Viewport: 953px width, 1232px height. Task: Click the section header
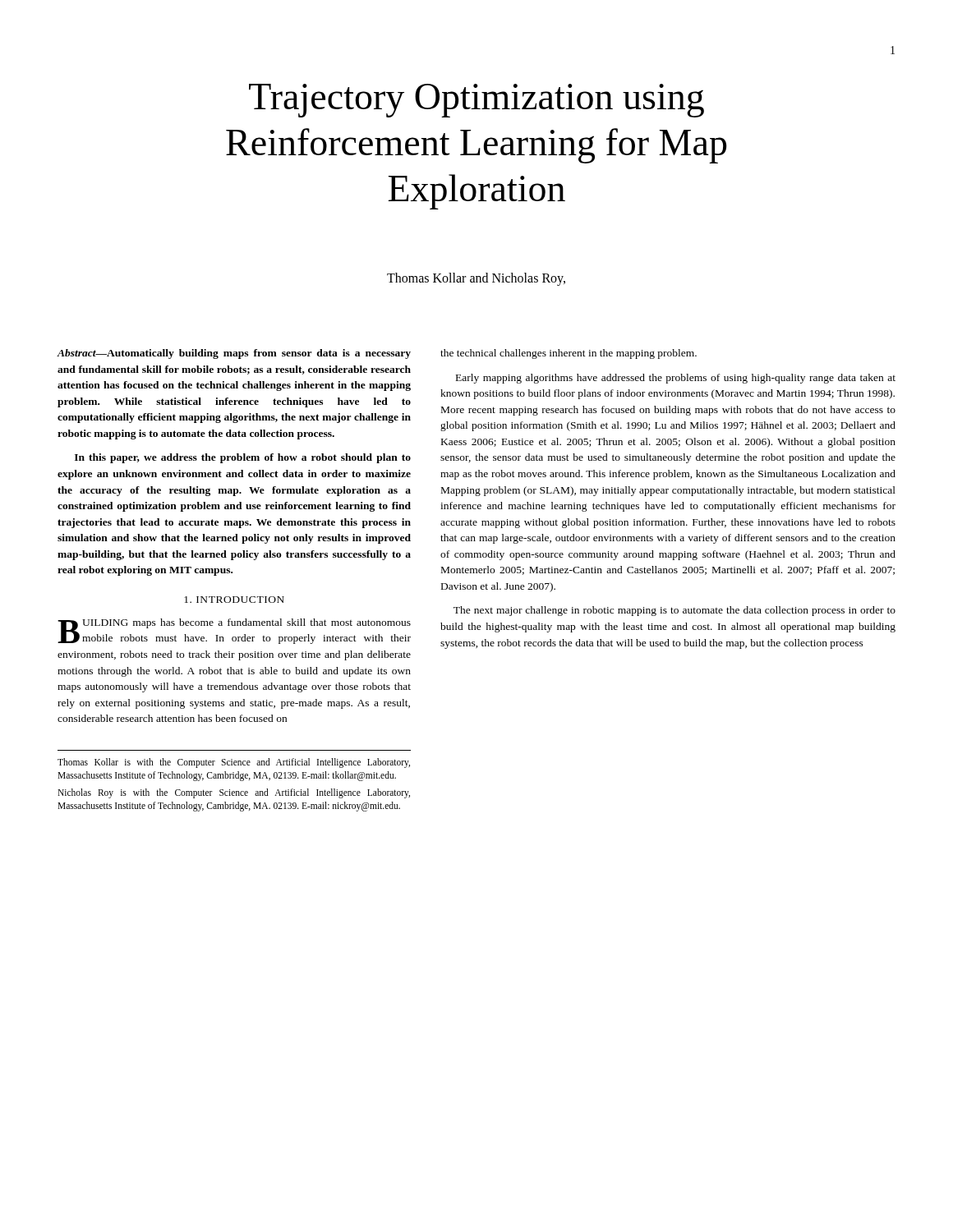coord(234,599)
